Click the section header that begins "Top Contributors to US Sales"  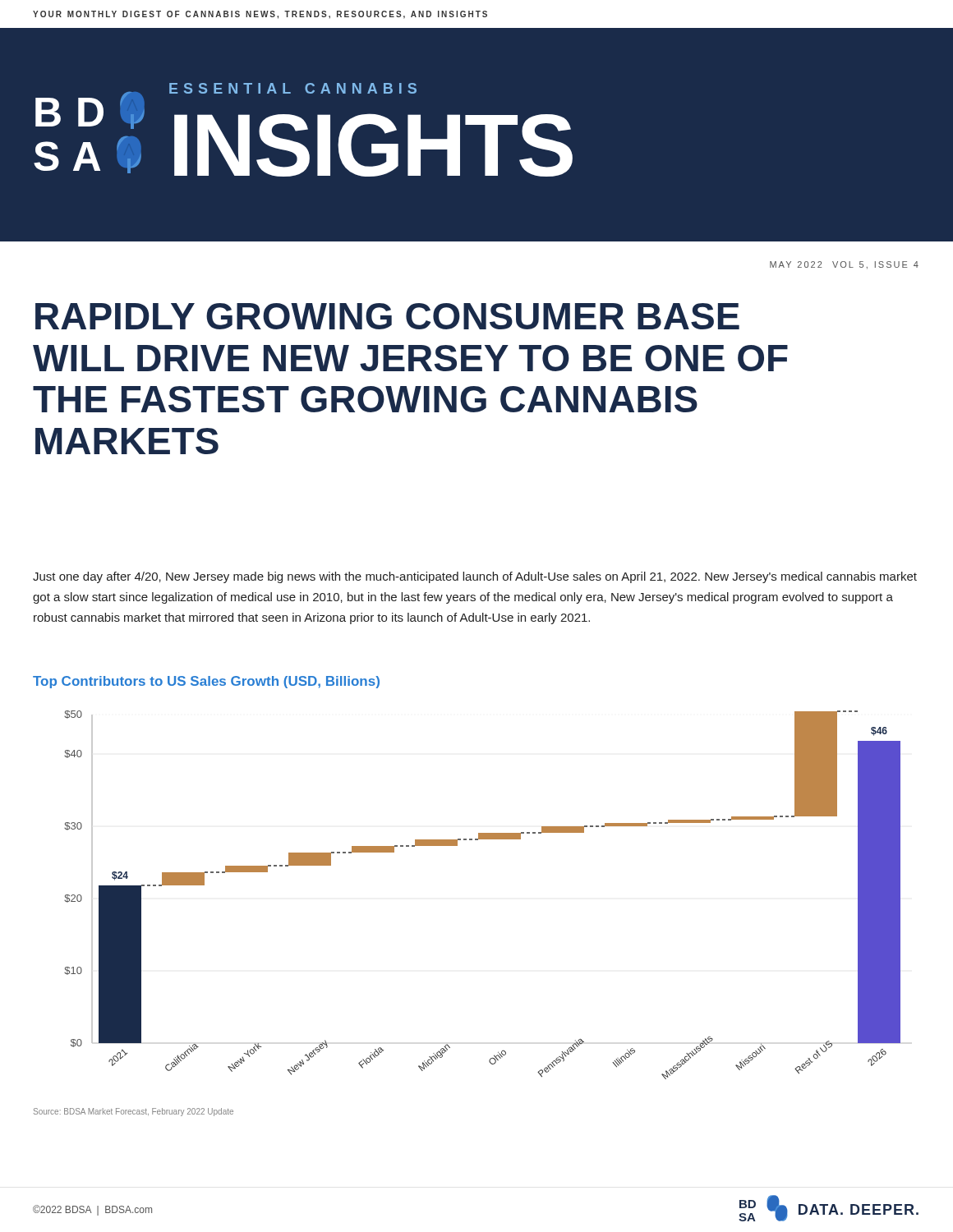click(x=207, y=681)
